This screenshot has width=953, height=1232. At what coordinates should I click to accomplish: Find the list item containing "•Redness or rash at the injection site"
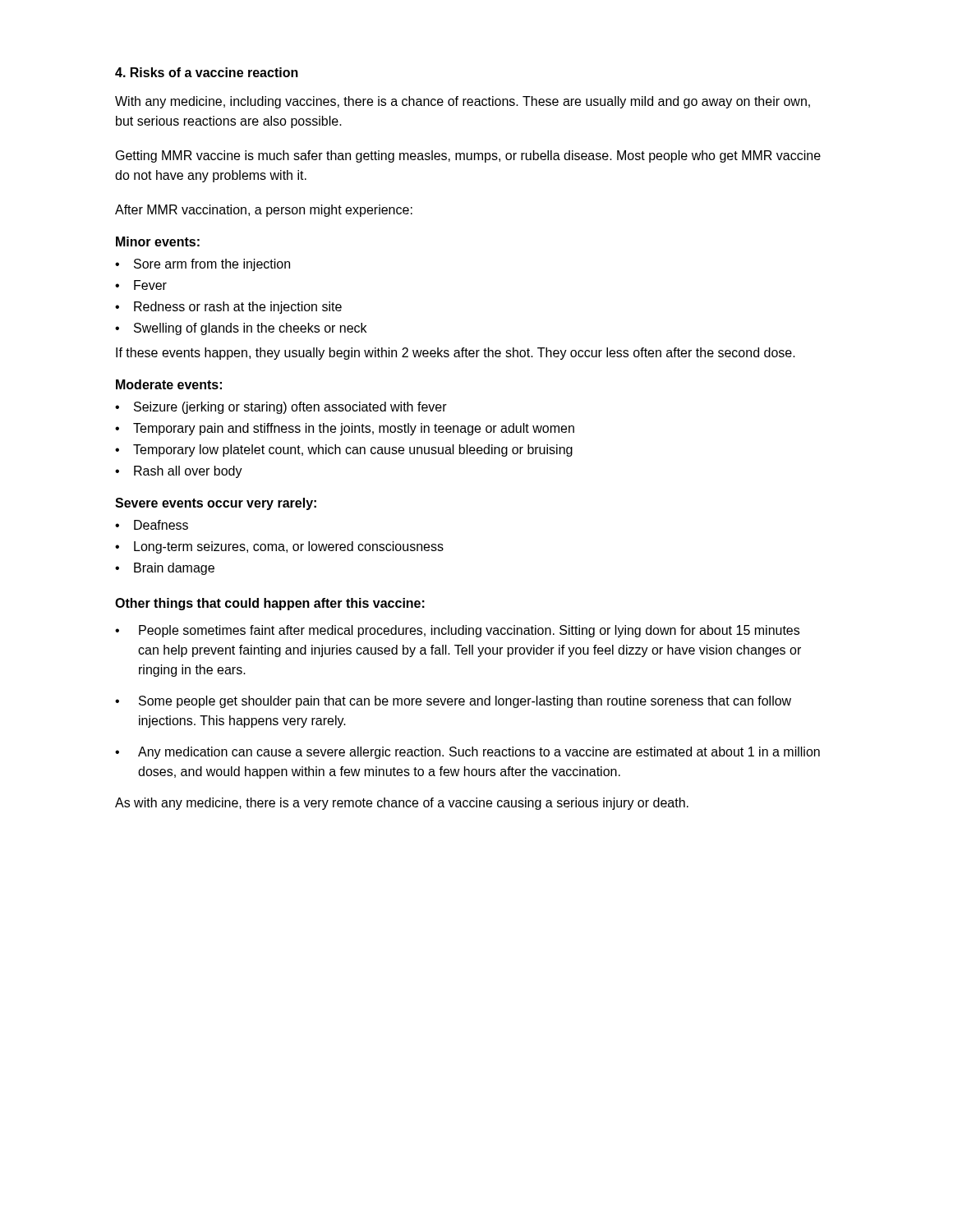coord(229,307)
